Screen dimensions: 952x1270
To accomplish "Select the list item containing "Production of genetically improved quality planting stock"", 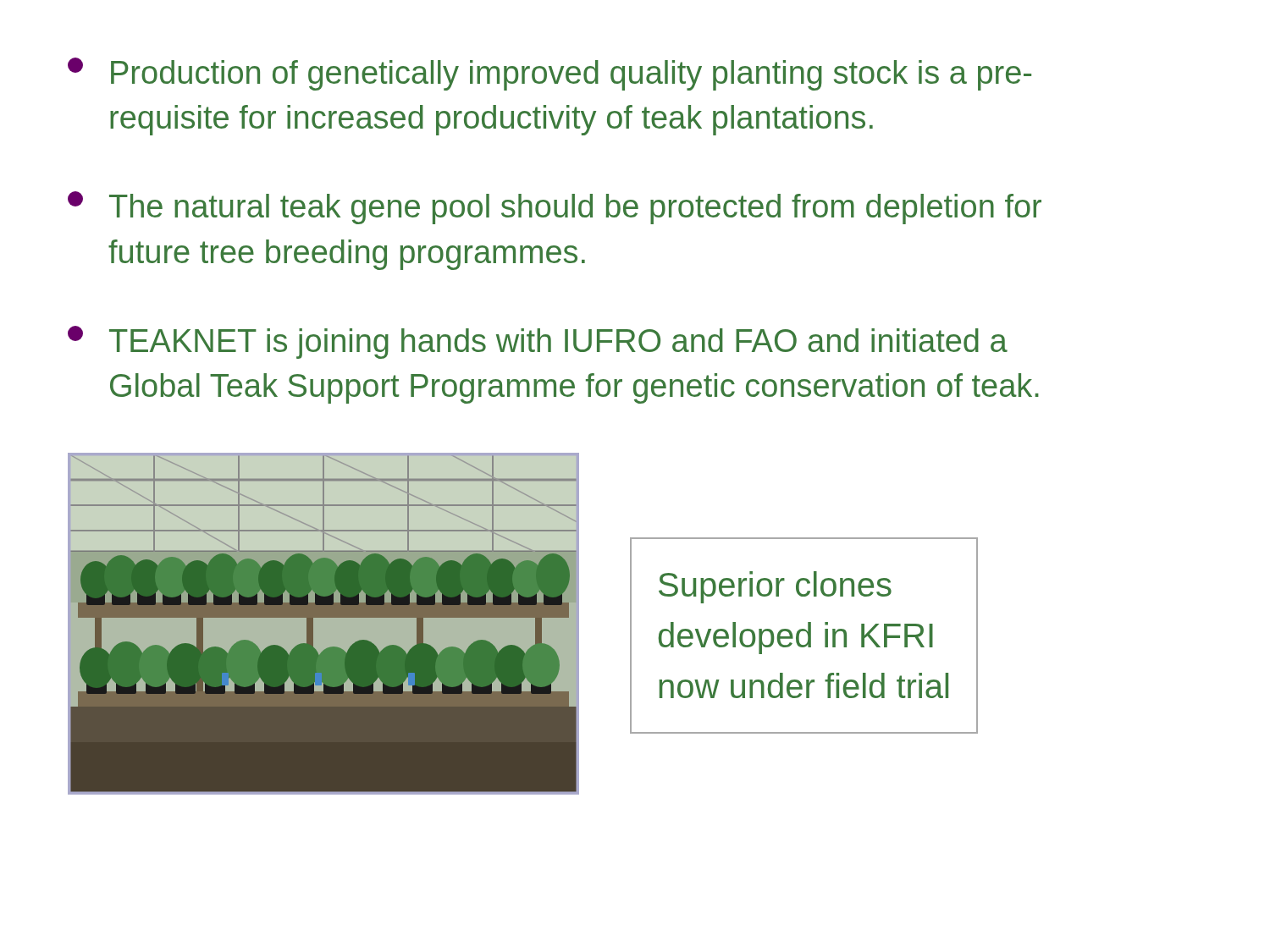I will (550, 96).
